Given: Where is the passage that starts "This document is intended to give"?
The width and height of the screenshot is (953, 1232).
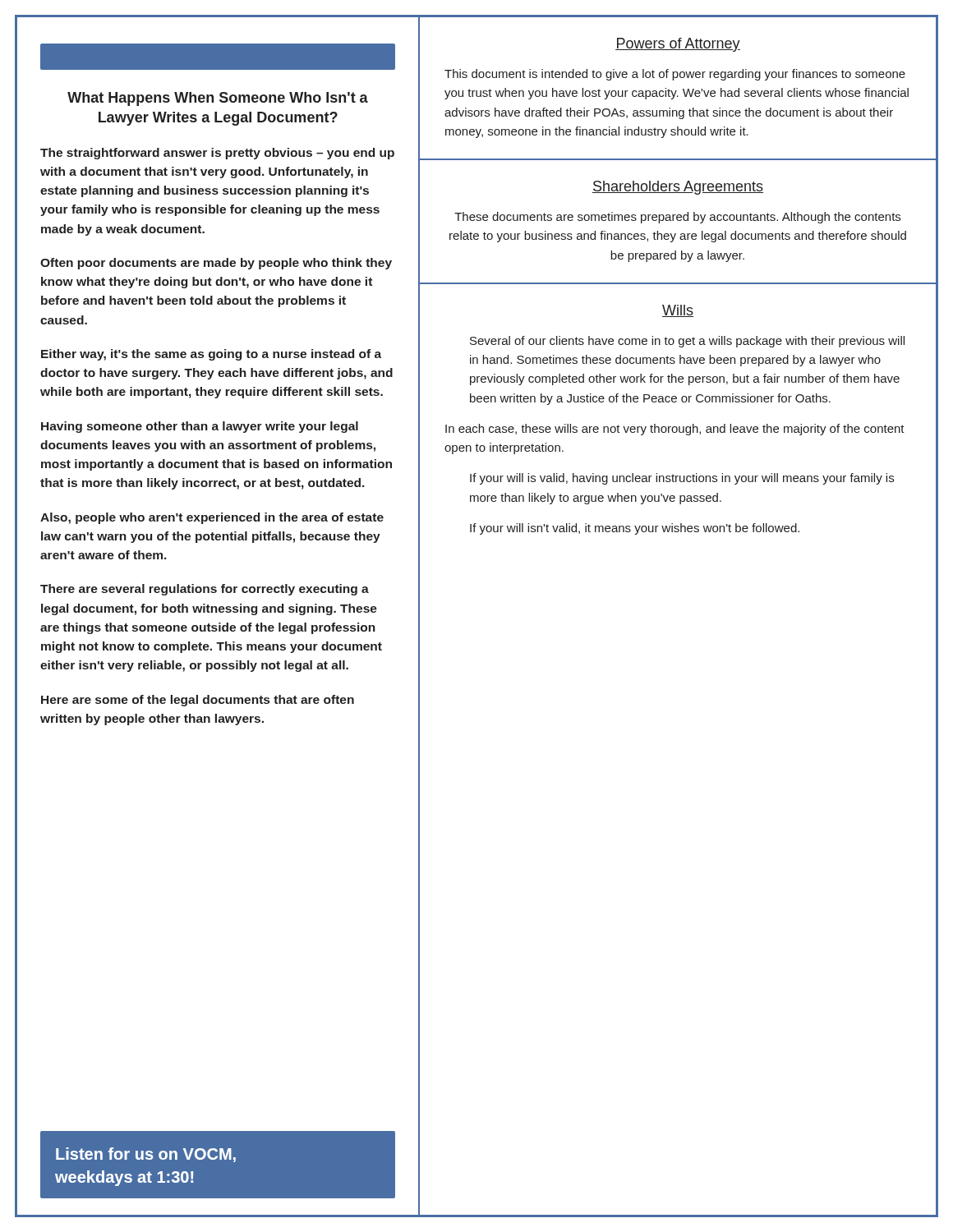Looking at the screenshot, I should [x=678, y=102].
